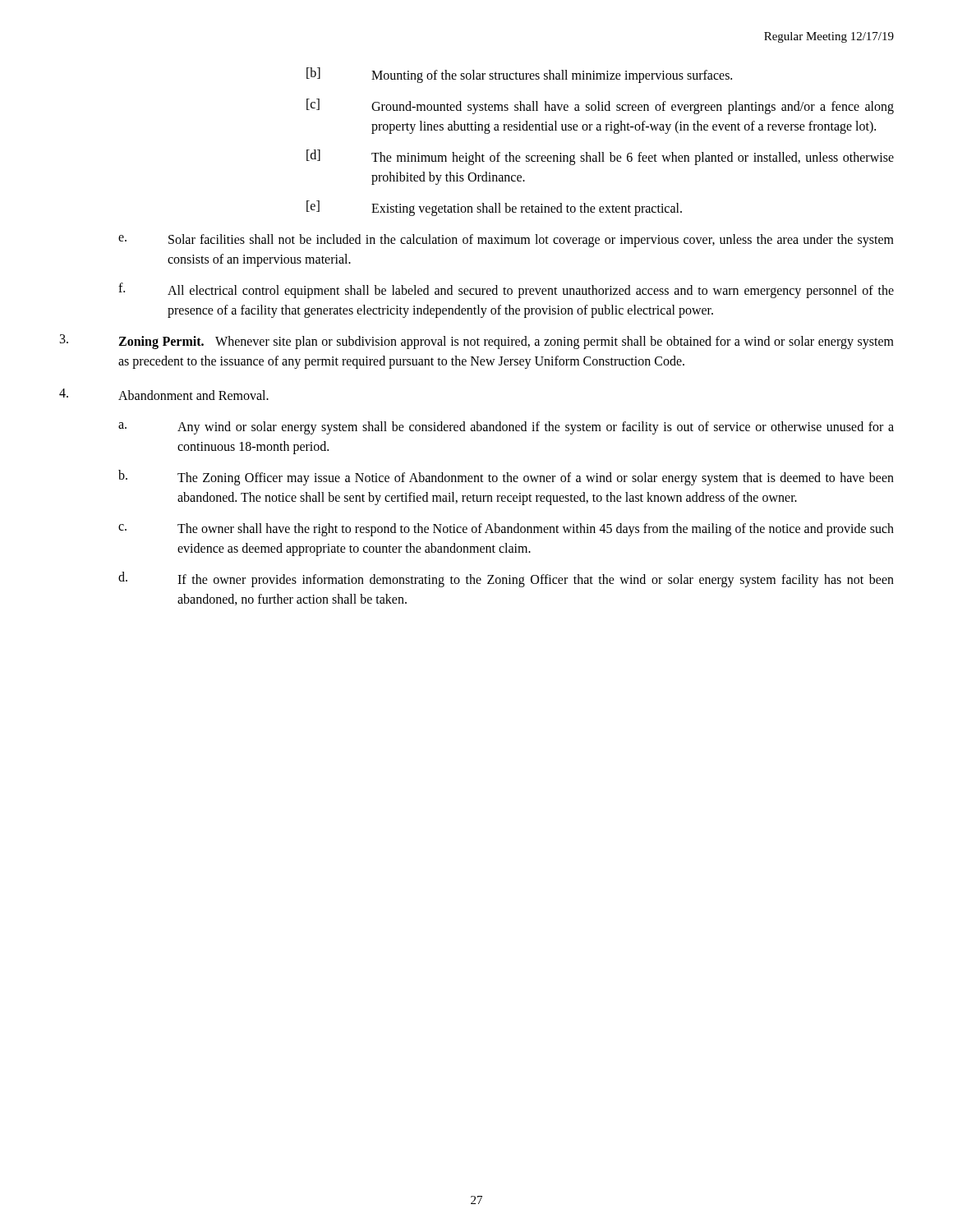The width and height of the screenshot is (953, 1232).
Task: Point to the block beginning "[c] Ground-mounted systems shall"
Action: pos(600,117)
